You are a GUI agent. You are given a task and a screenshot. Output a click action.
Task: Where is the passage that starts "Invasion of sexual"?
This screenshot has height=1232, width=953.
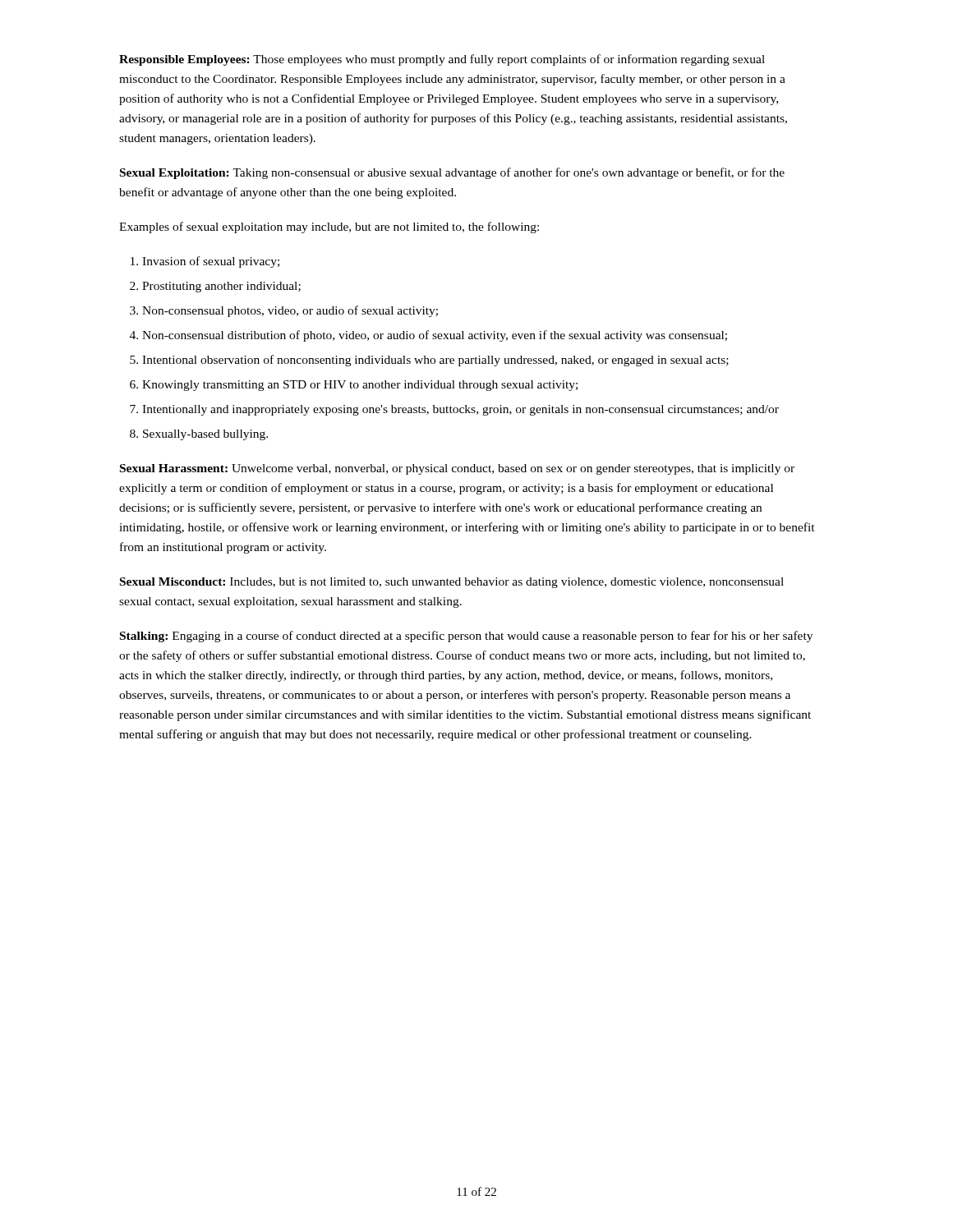tap(211, 262)
